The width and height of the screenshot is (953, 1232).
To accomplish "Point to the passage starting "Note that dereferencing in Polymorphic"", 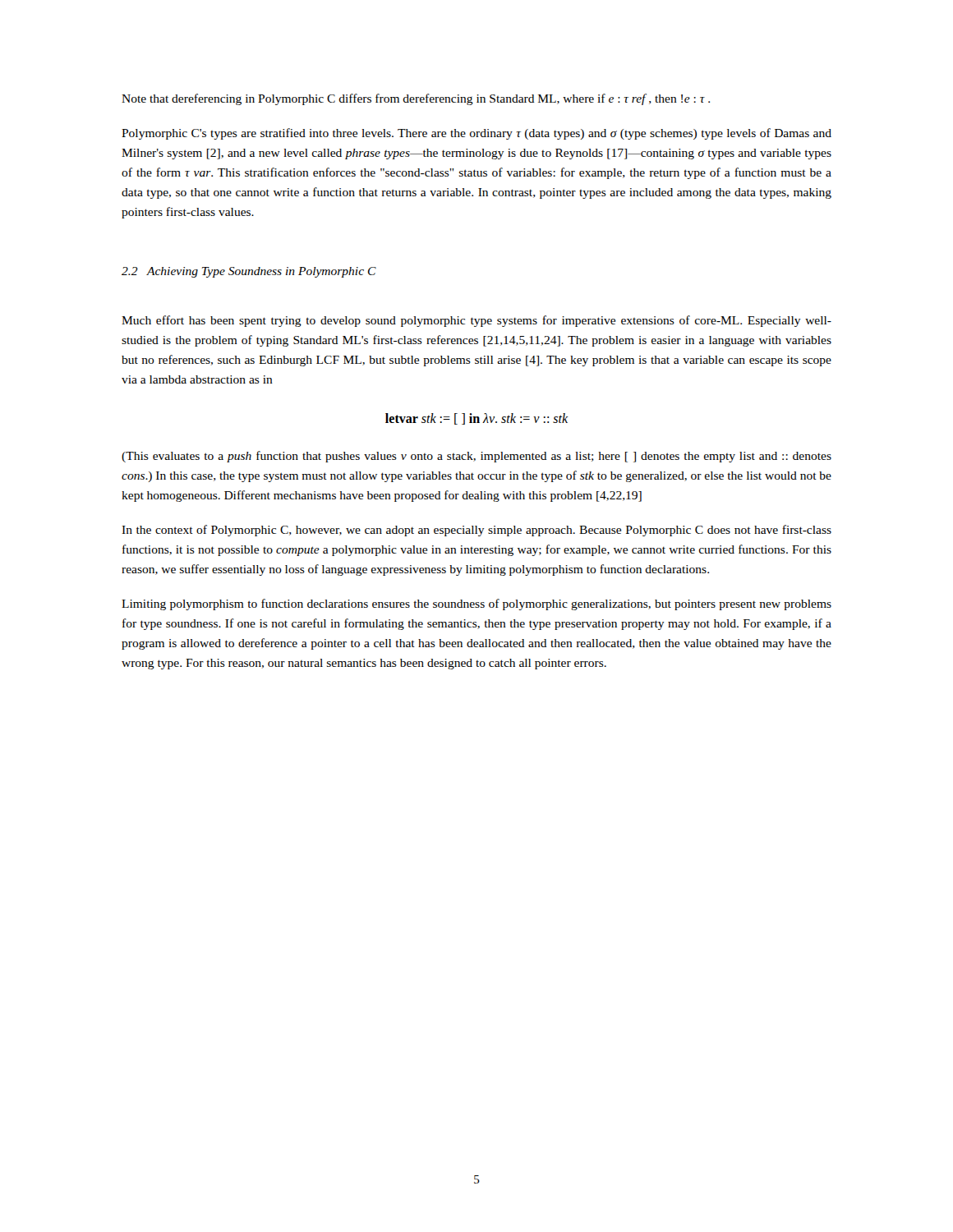I will click(x=416, y=98).
